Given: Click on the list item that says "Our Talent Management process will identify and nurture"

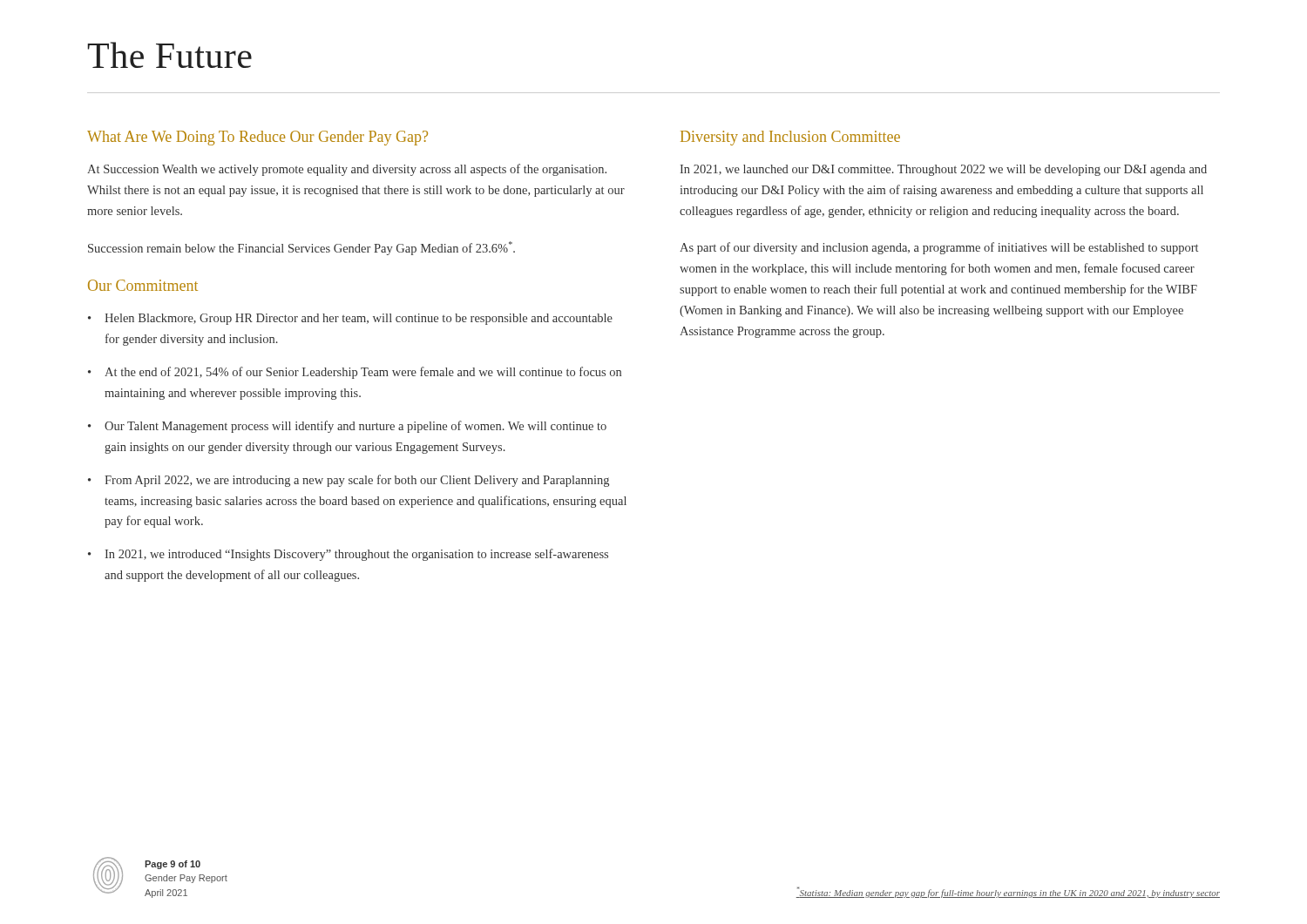Looking at the screenshot, I should coord(357,437).
